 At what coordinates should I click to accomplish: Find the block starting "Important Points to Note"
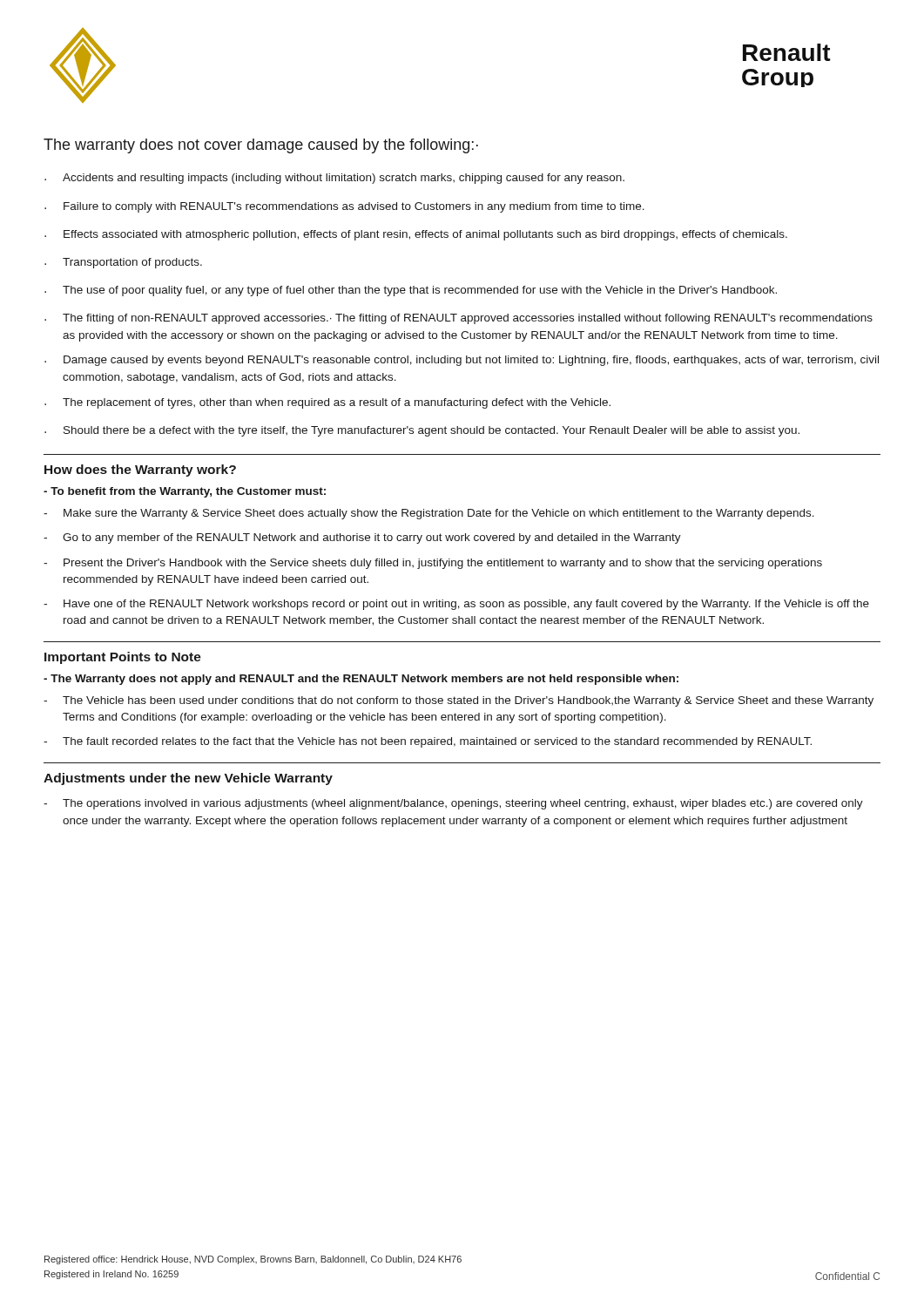(462, 652)
